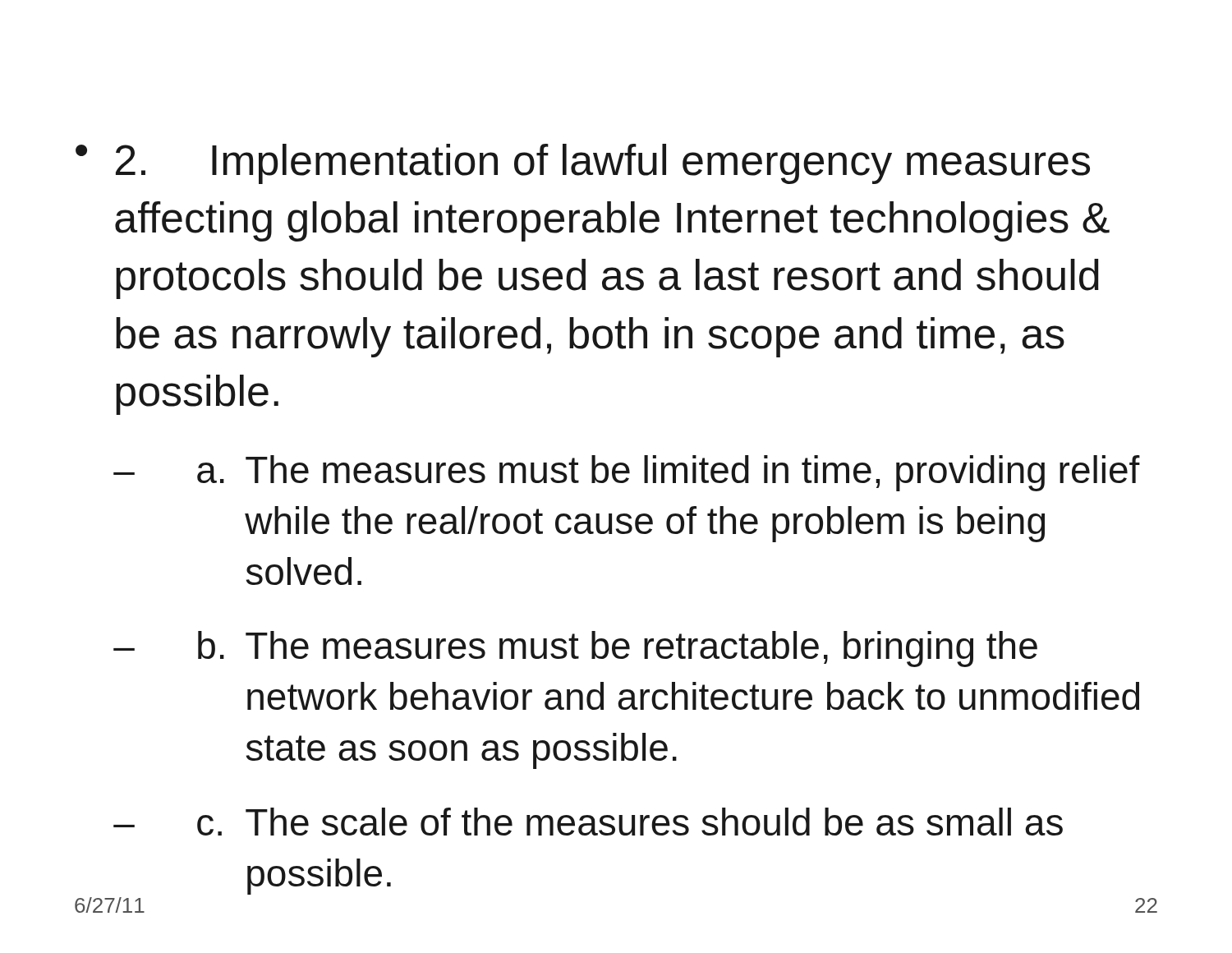Locate the region starting "– a. The measures must be"

click(x=636, y=521)
